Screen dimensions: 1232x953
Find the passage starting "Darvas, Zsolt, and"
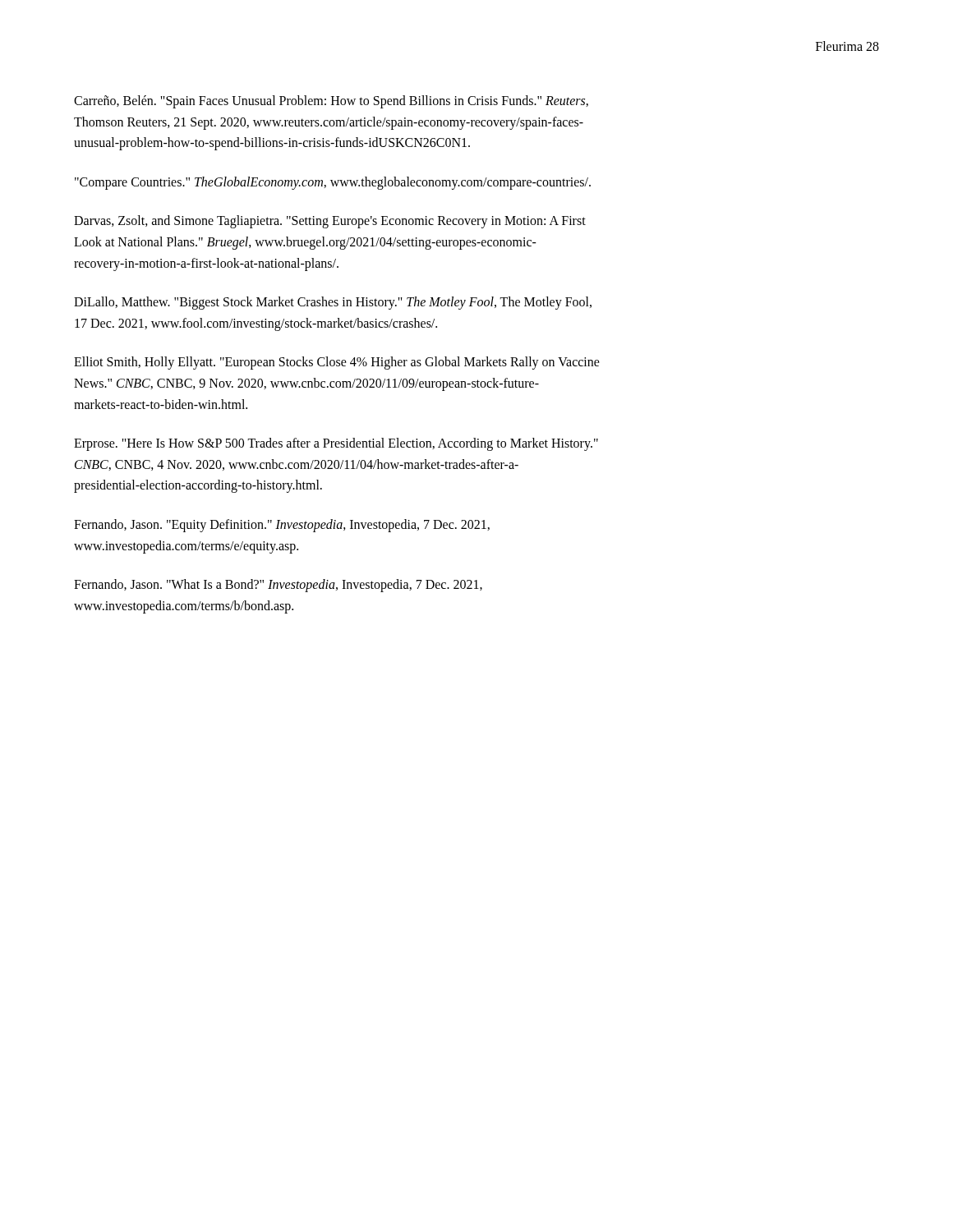[476, 242]
